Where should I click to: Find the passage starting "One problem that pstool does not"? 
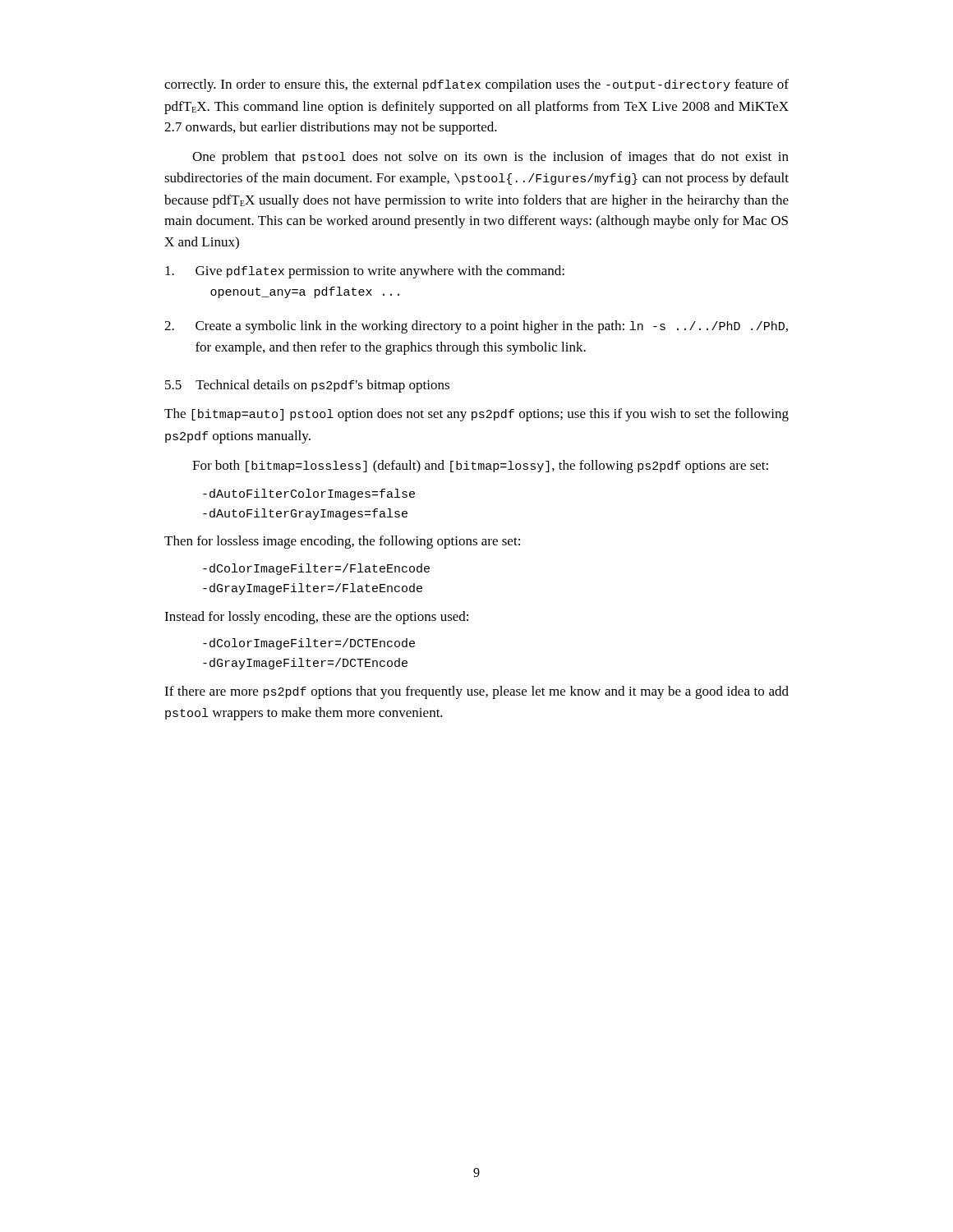[476, 199]
